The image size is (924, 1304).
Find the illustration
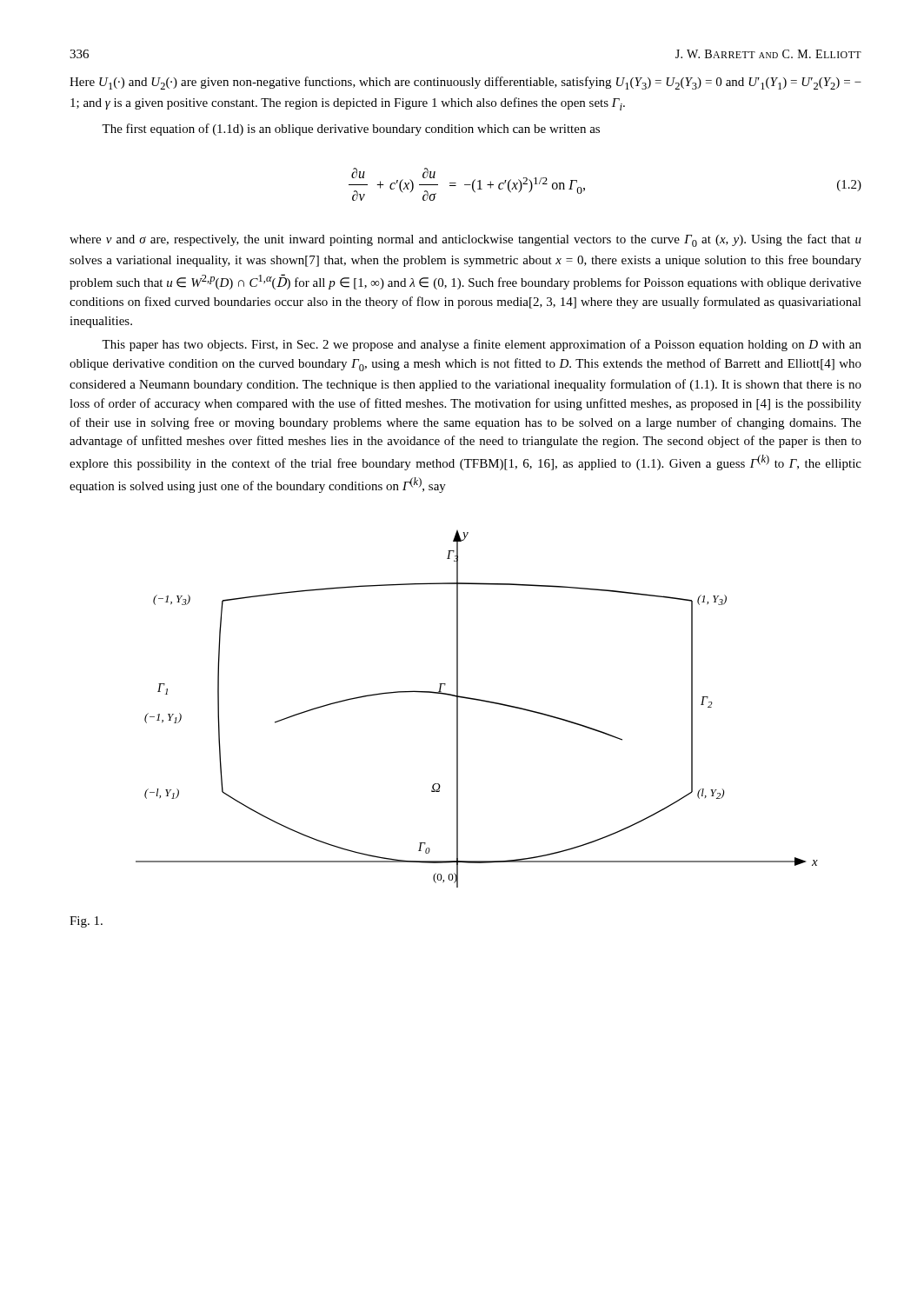click(x=466, y=713)
